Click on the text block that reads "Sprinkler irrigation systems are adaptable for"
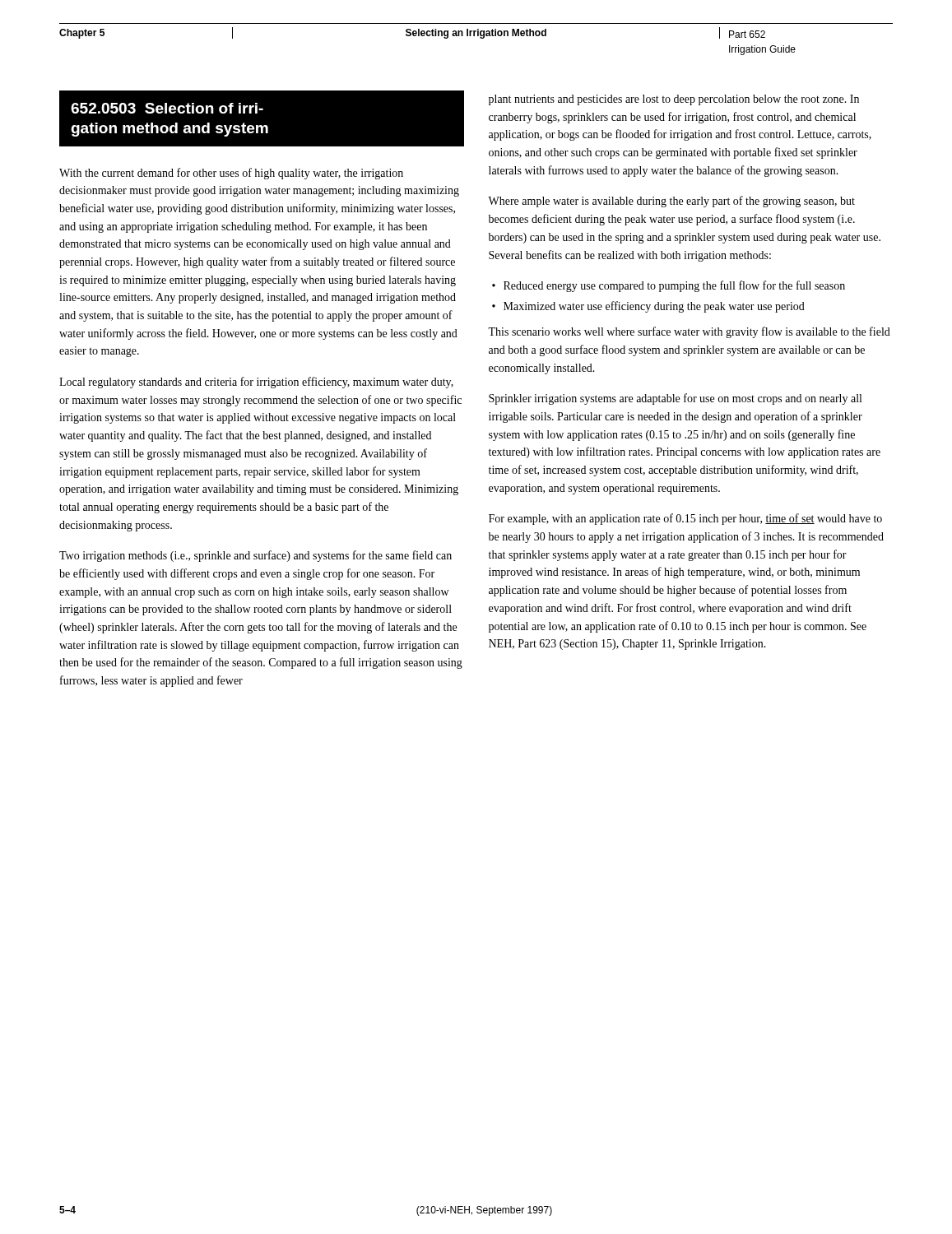Viewport: 952px width, 1234px height. point(691,444)
